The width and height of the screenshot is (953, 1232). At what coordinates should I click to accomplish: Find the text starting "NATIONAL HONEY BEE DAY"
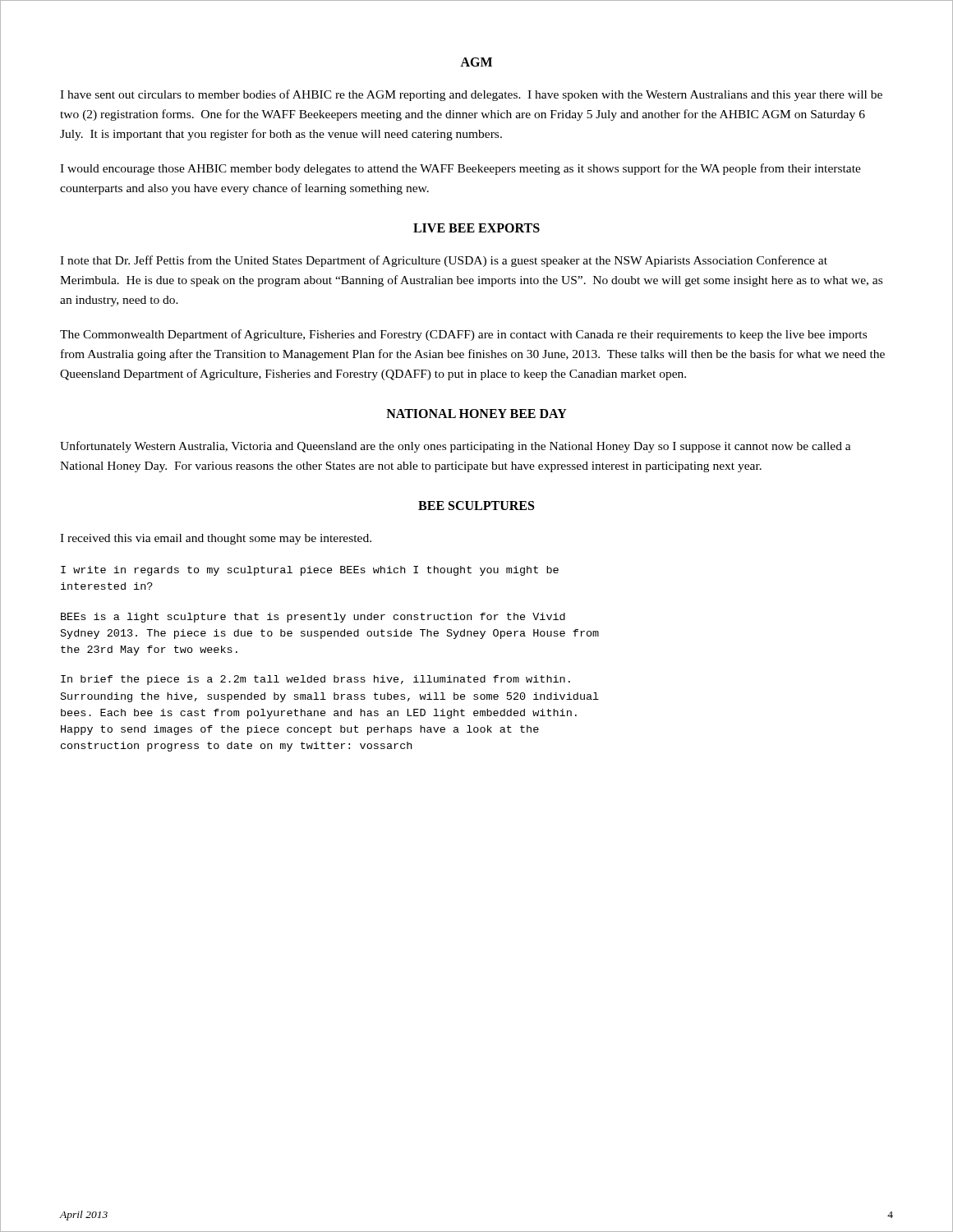point(476,414)
